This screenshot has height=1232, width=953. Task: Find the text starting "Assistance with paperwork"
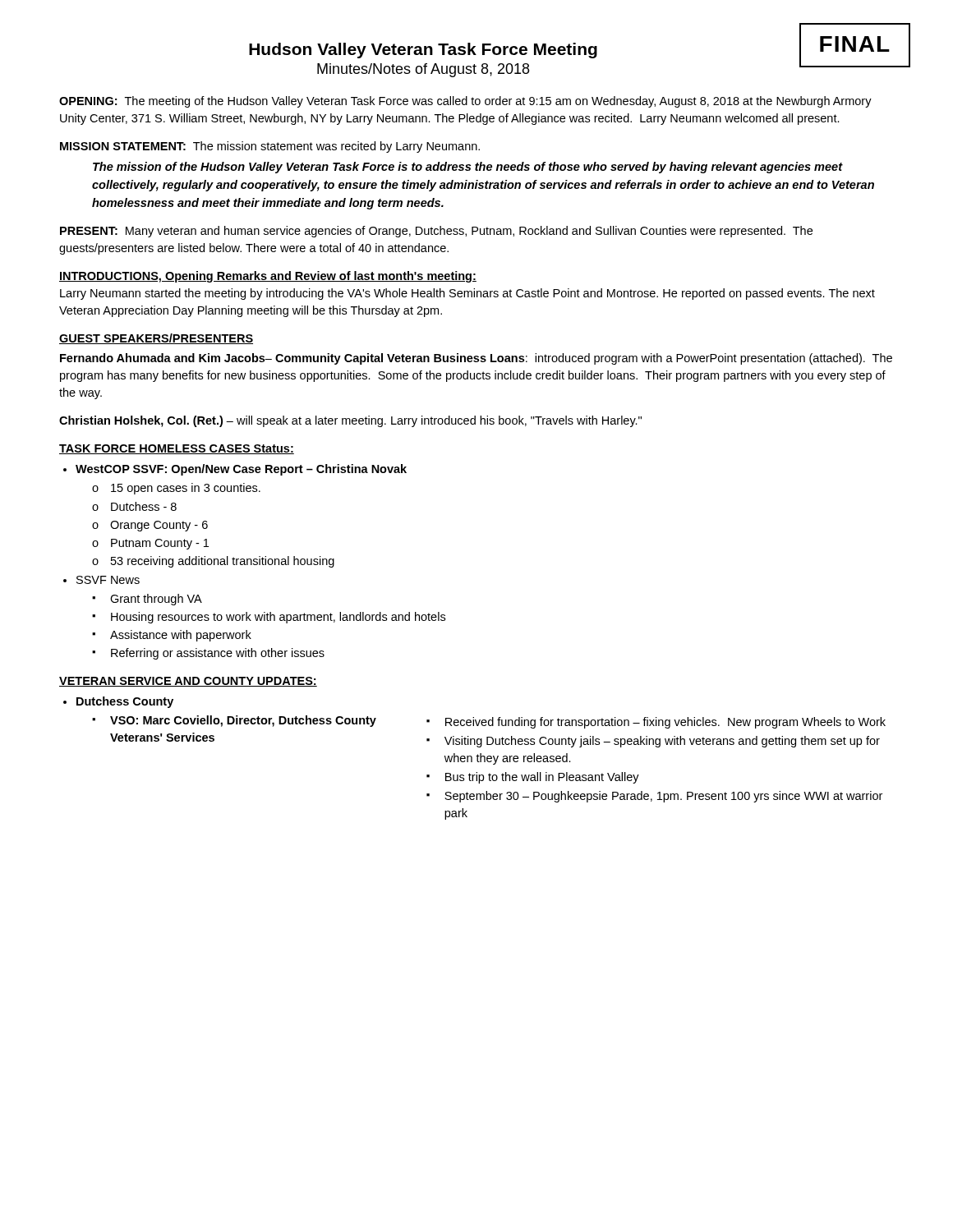coord(181,635)
